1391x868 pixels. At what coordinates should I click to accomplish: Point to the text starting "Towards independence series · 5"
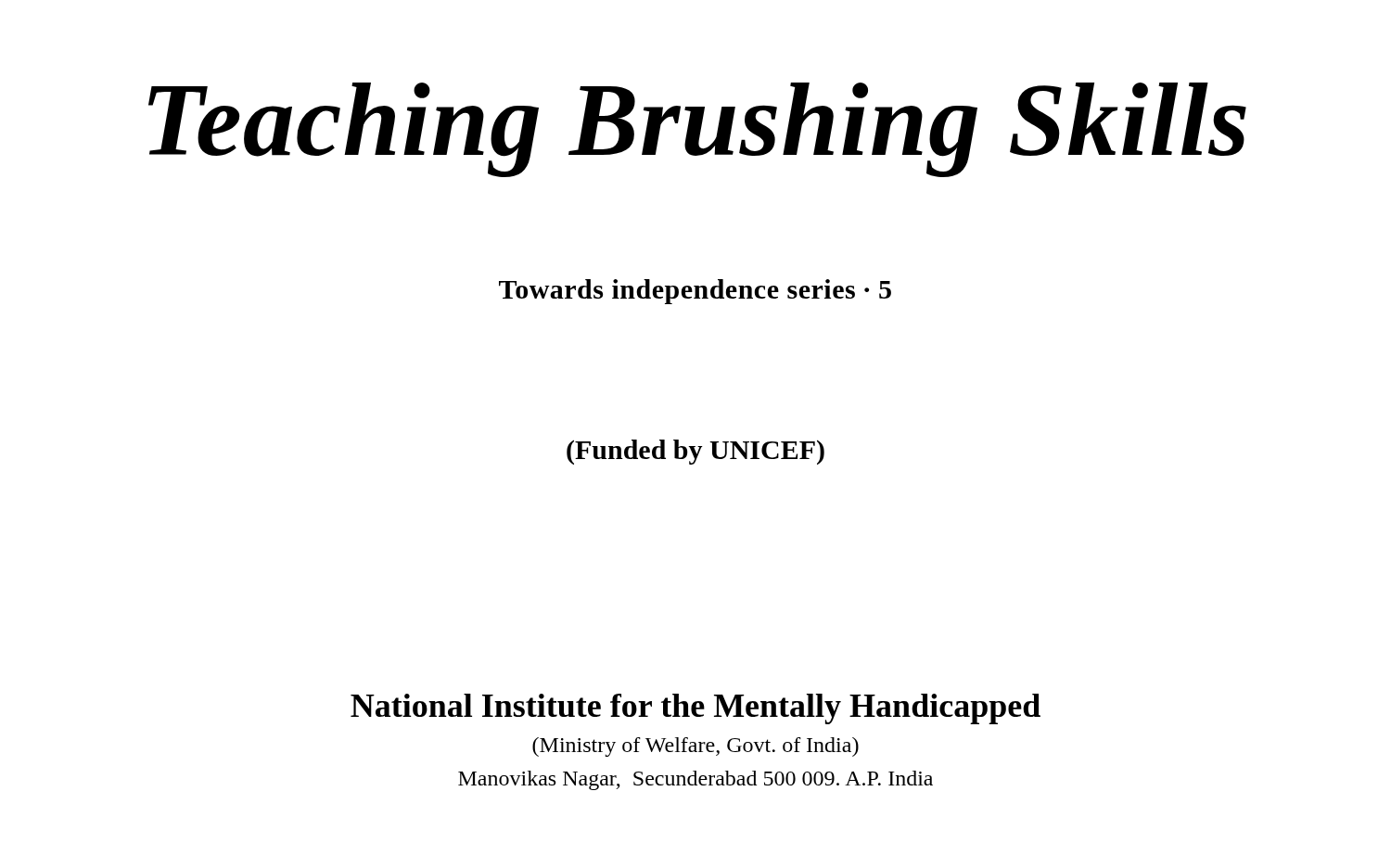[696, 289]
